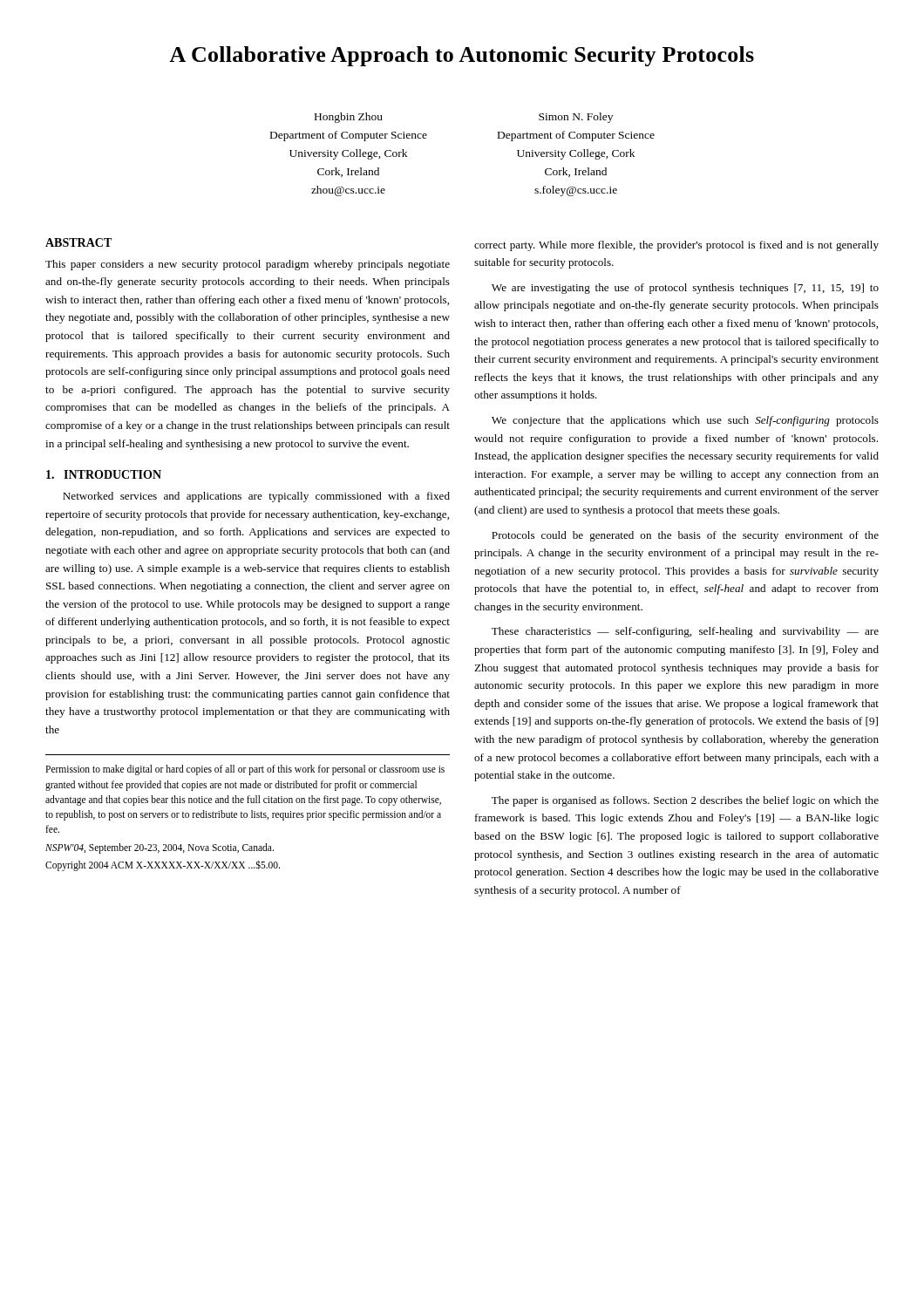Click on the footnote that says "Permission to make digital or hard copies of"
924x1308 pixels.
(248, 818)
